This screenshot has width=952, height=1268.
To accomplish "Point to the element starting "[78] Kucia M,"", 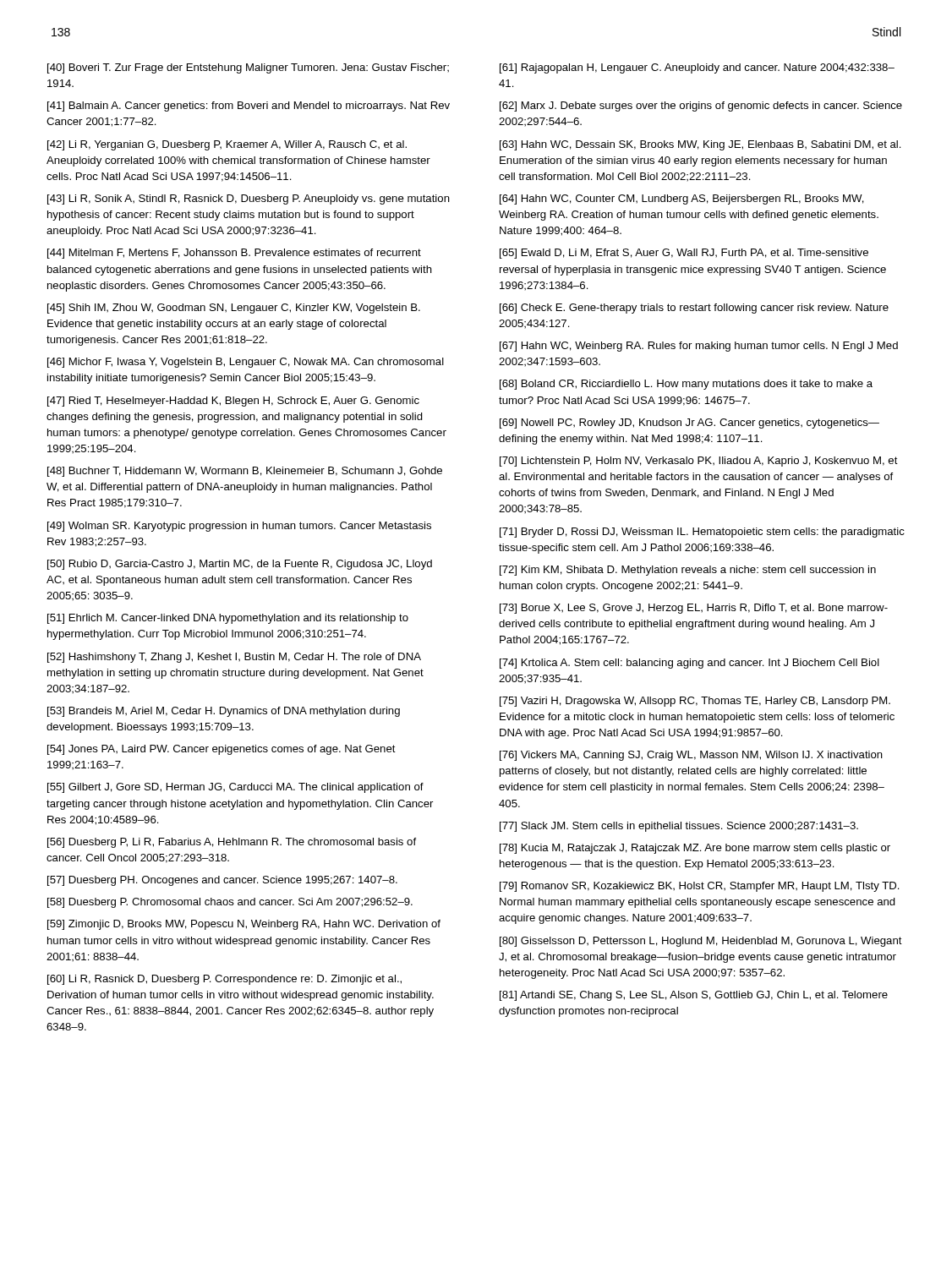I will (x=695, y=855).
